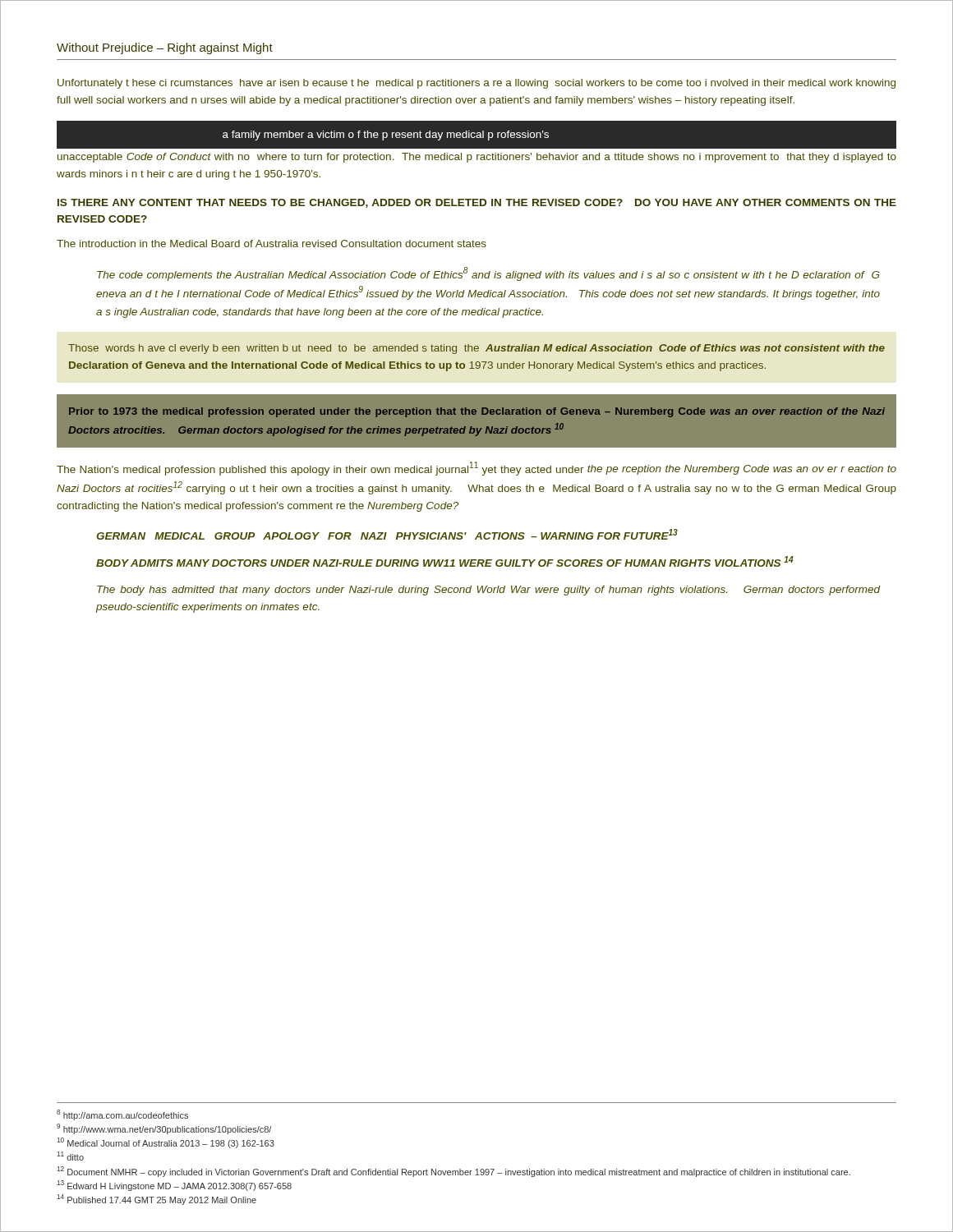Find the text block that reads "Those words h ave cl everly b"
Viewport: 953px width, 1232px height.
pos(477,357)
